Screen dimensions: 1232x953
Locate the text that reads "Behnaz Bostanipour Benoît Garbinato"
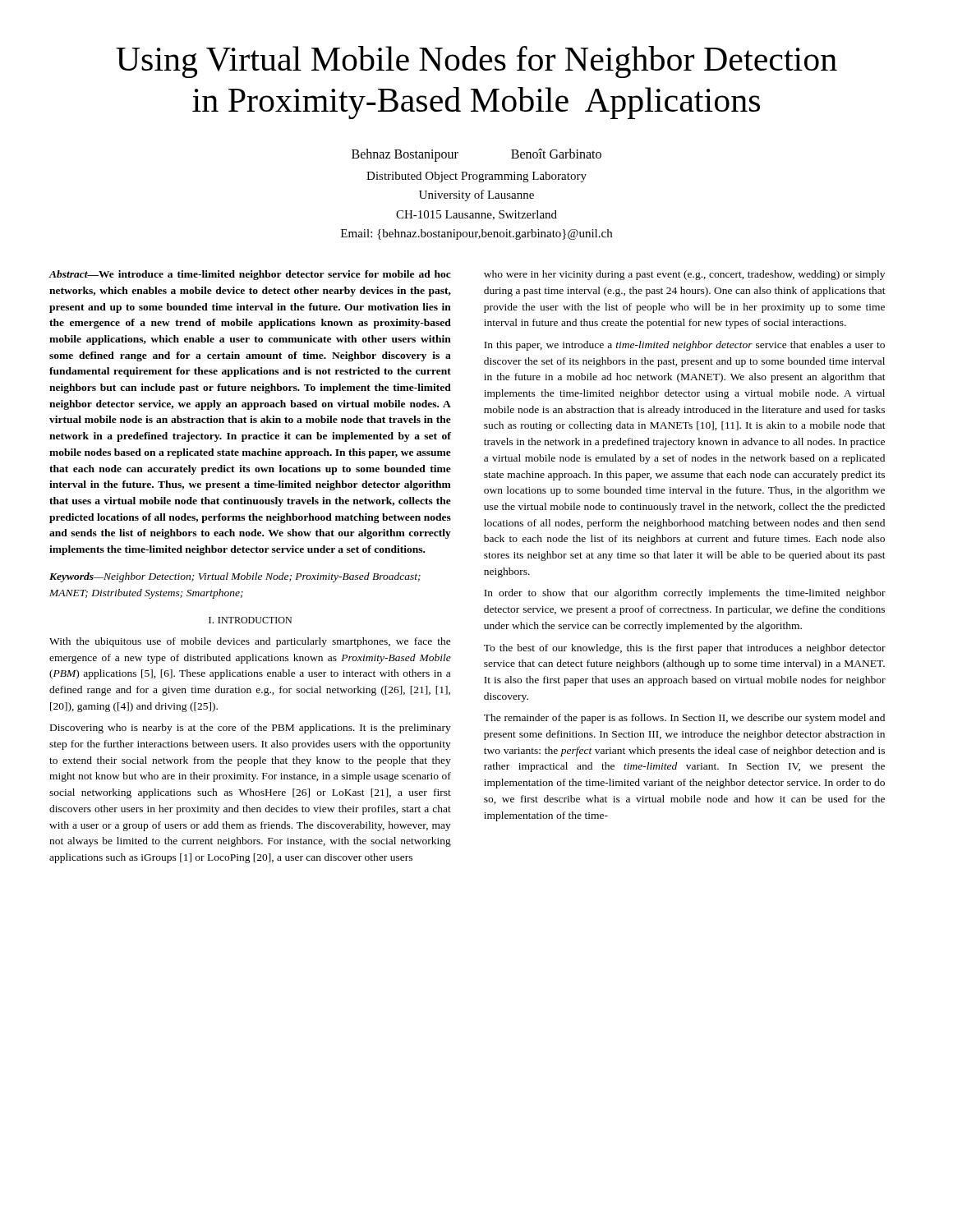click(405, 155)
